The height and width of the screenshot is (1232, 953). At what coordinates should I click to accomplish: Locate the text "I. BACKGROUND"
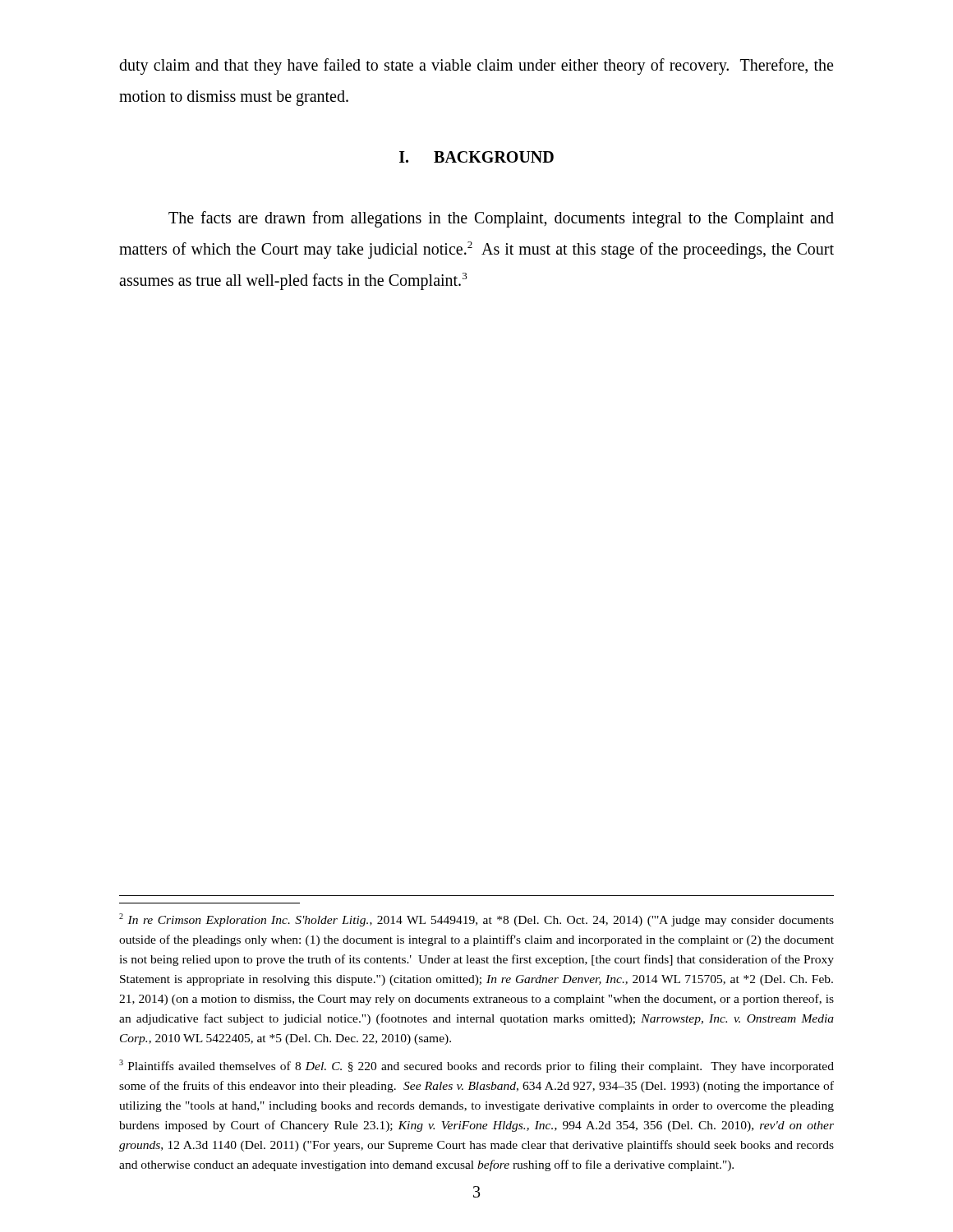476,157
